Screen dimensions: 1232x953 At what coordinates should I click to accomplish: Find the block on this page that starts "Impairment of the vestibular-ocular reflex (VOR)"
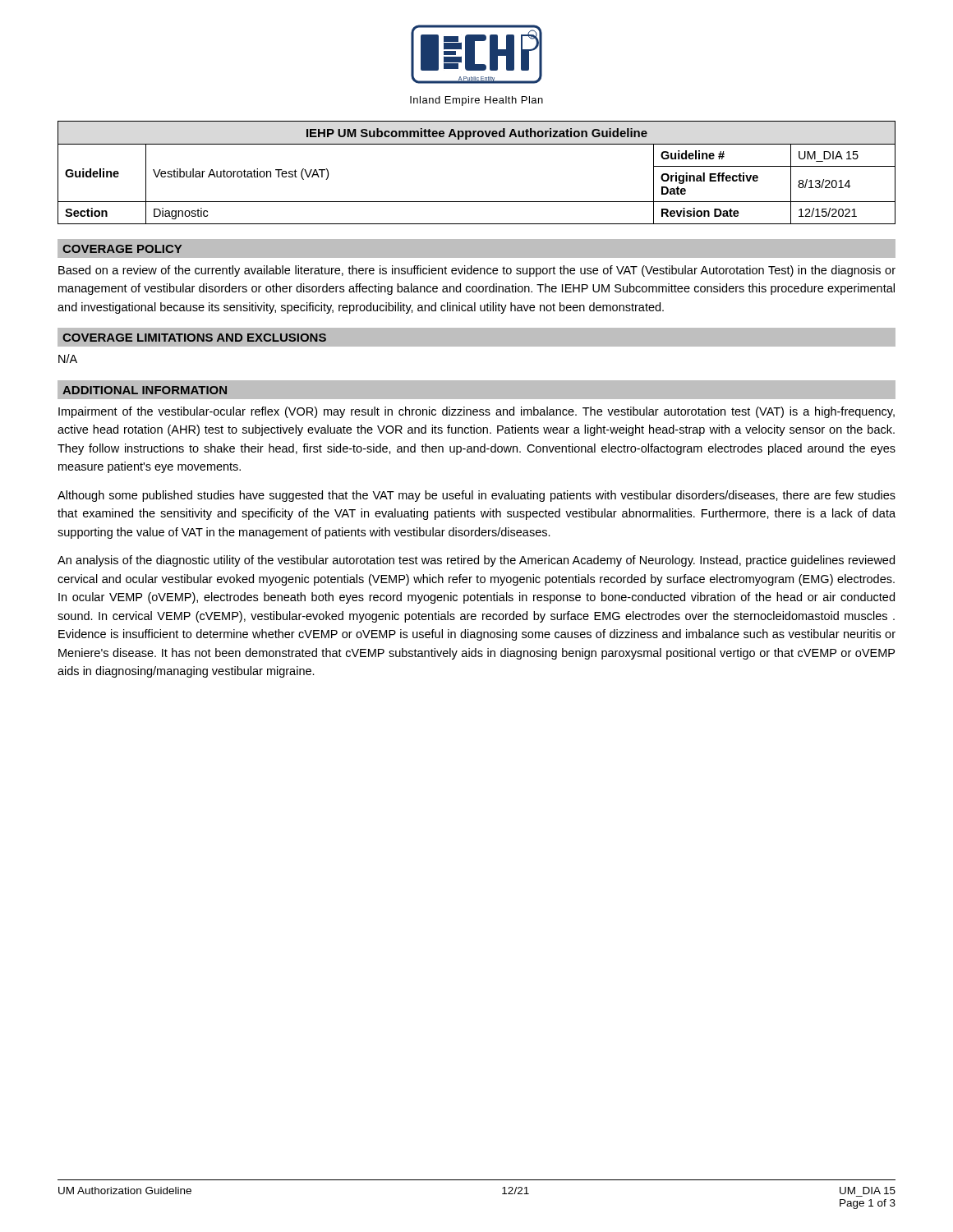pos(476,439)
